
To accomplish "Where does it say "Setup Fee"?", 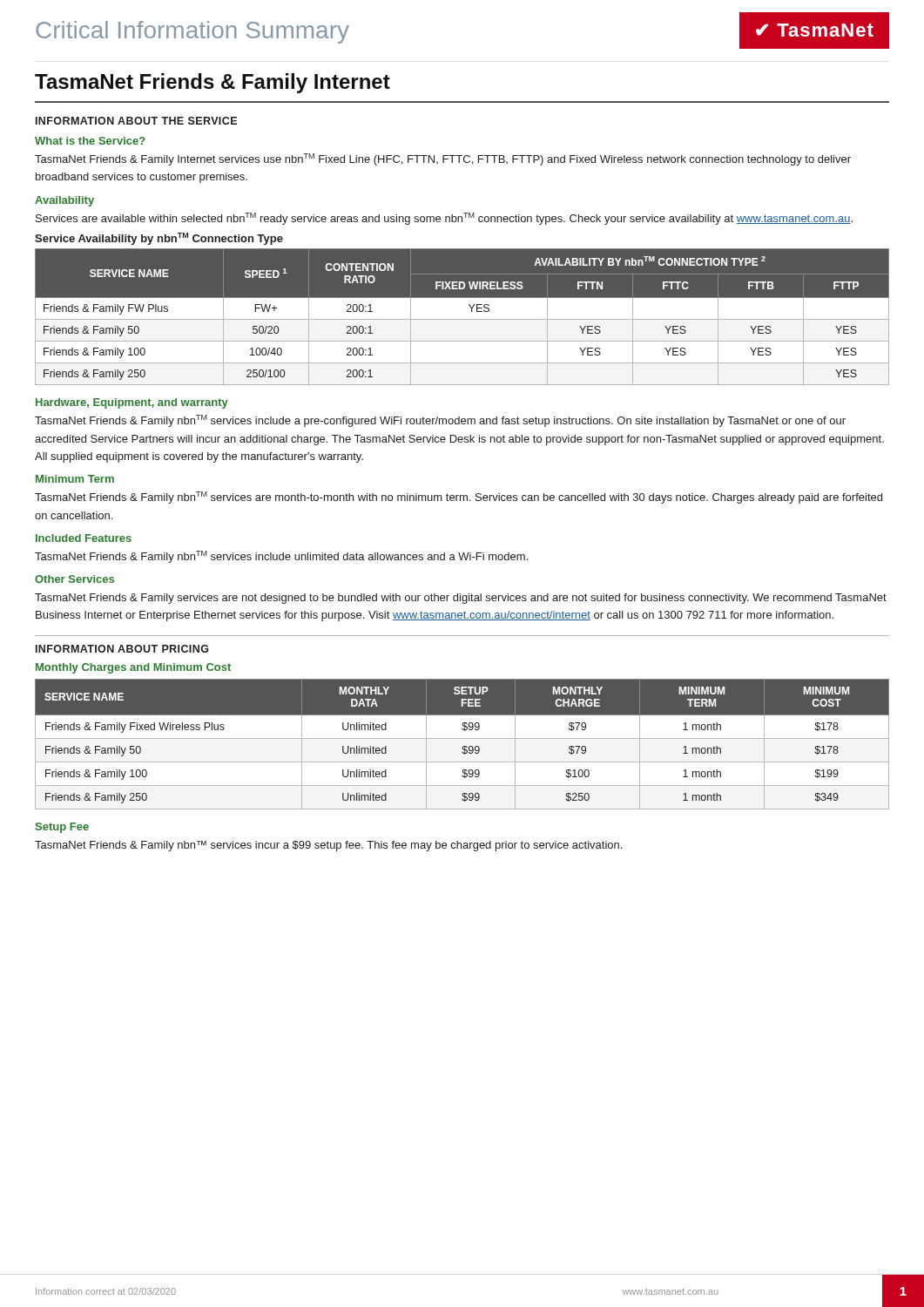I will tap(62, 826).
